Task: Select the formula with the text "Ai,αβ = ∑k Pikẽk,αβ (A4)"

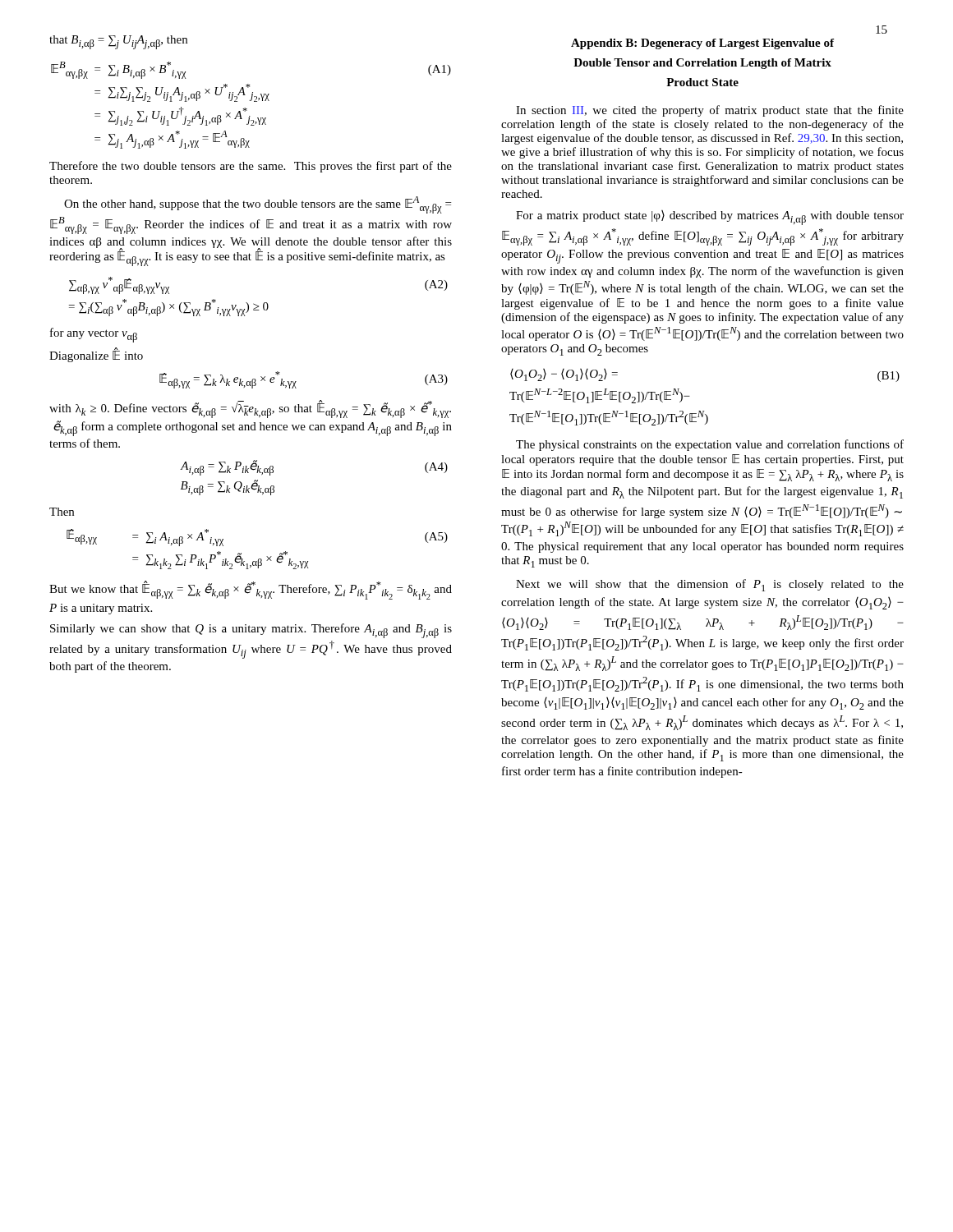Action: coord(251,477)
